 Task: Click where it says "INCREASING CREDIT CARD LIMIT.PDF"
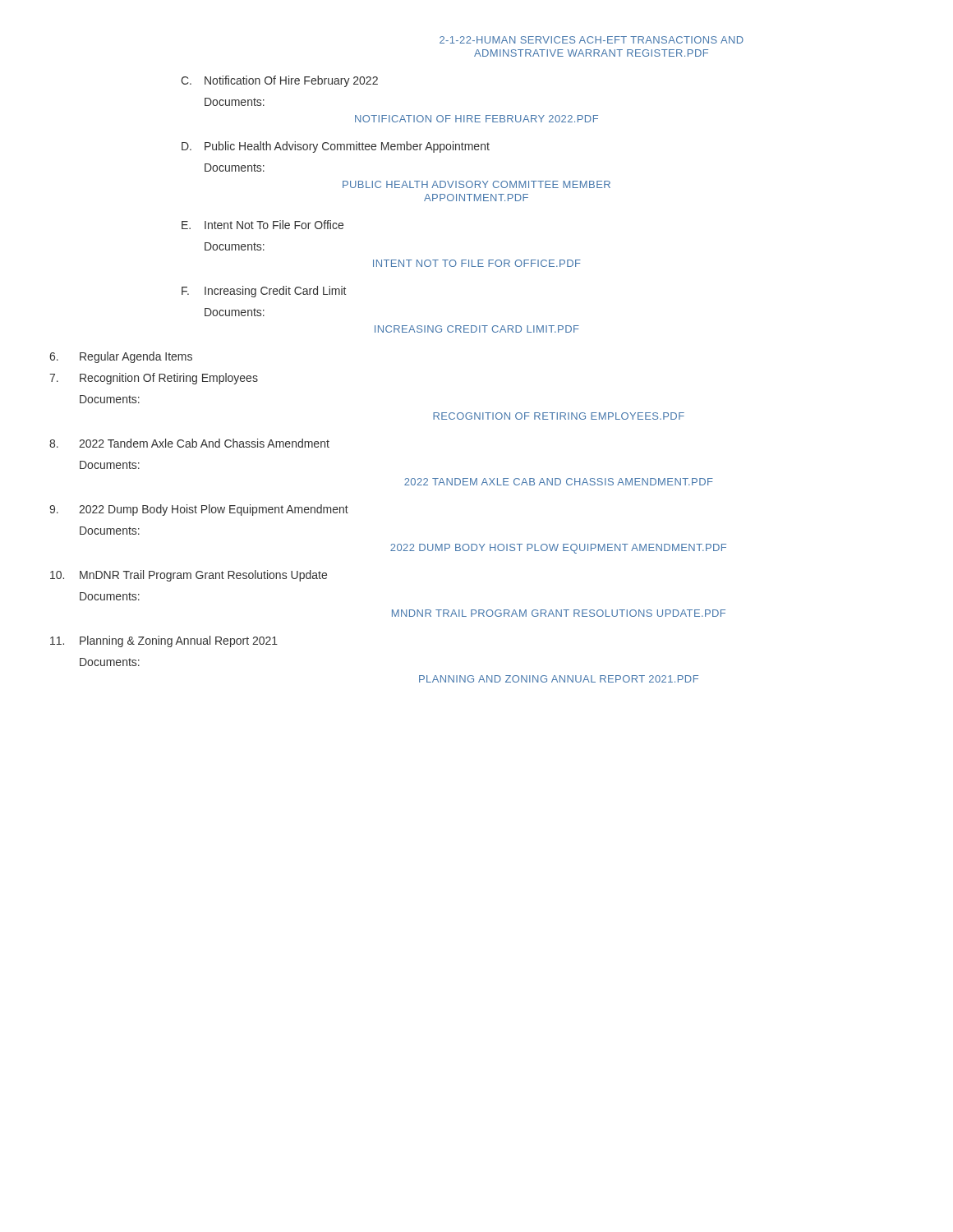tap(476, 329)
